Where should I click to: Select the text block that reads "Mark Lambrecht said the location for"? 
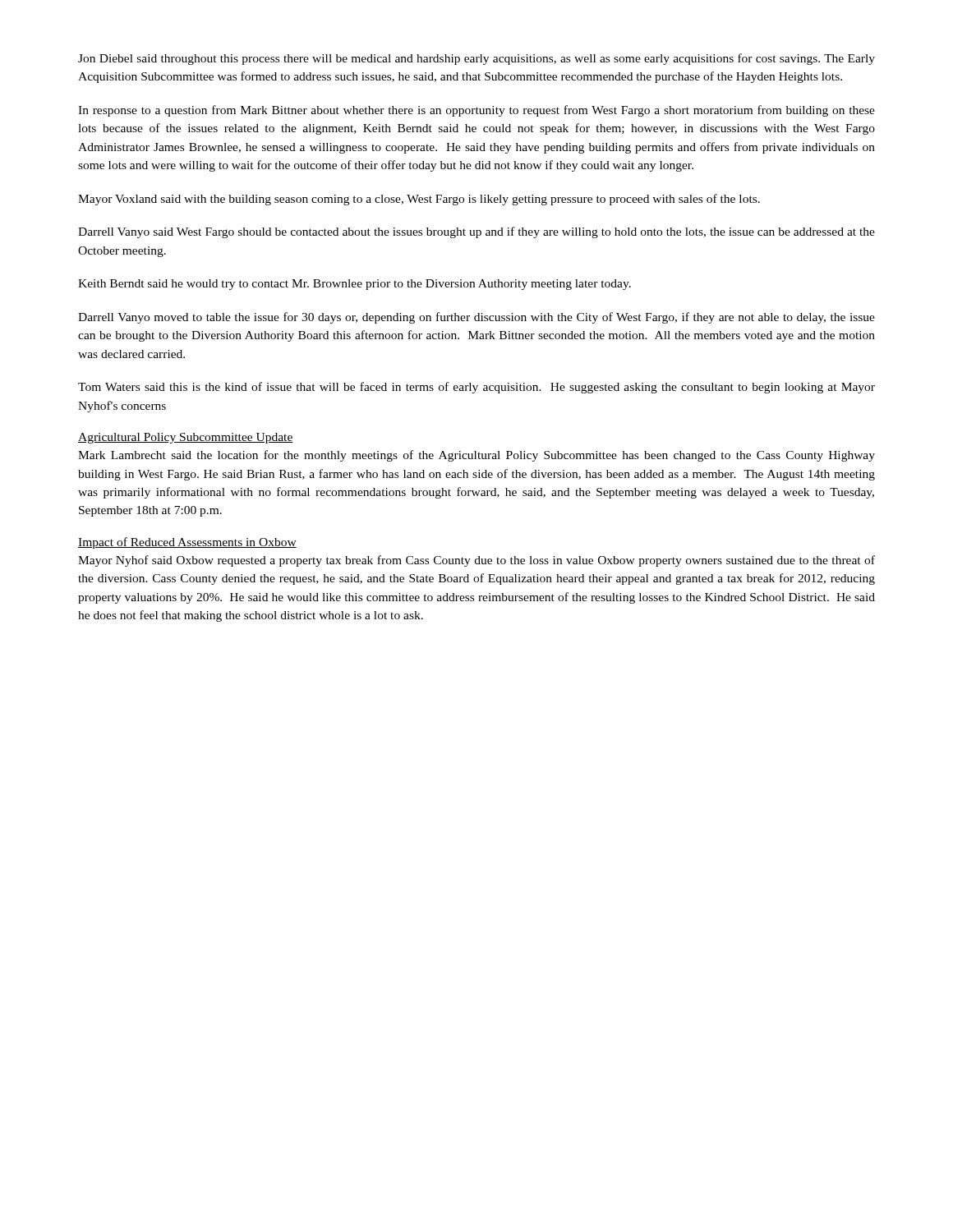point(476,482)
